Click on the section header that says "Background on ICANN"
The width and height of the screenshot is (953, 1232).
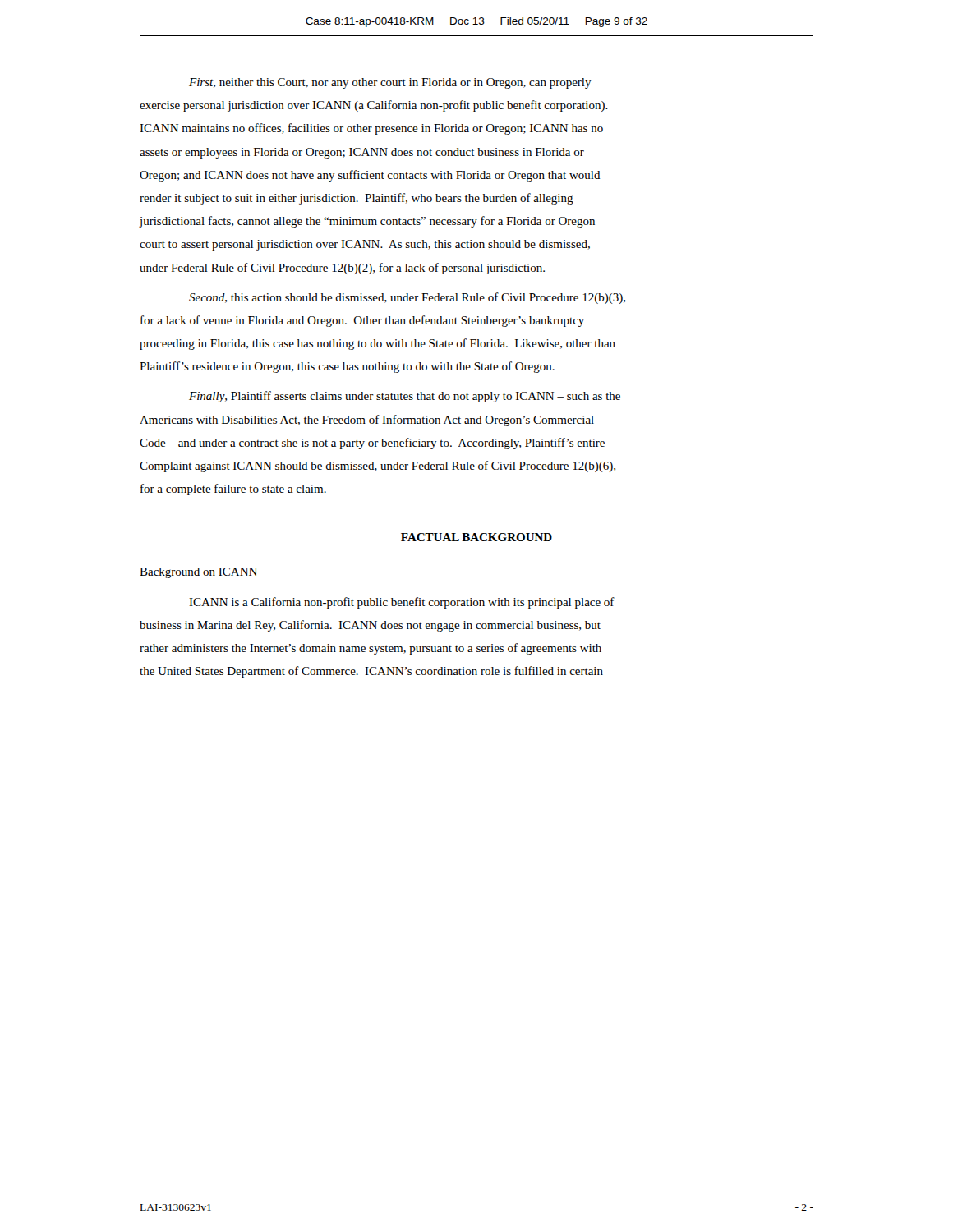point(199,572)
